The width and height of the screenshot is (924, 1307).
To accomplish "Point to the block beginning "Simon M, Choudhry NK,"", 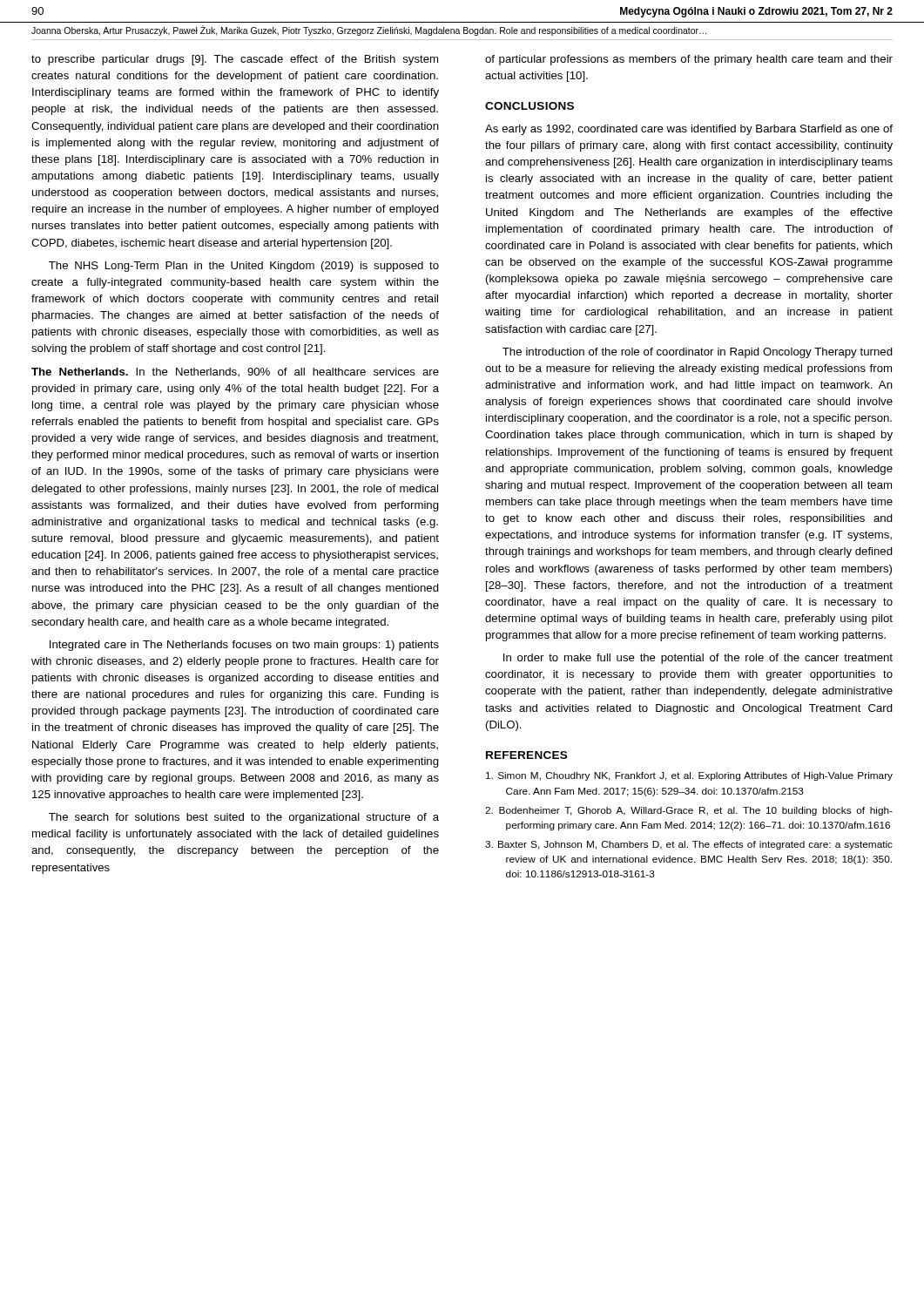I will pos(689,783).
